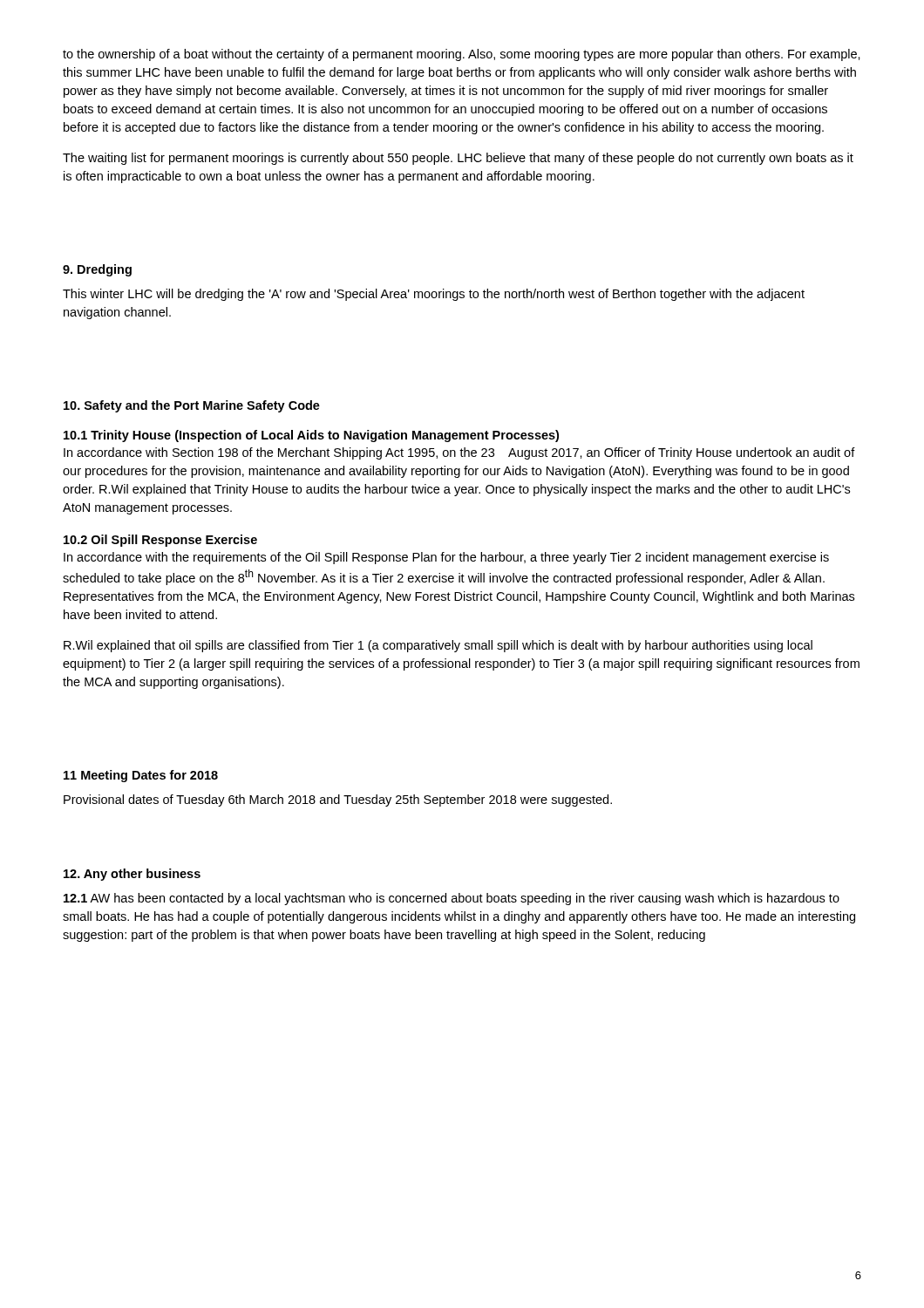This screenshot has width=924, height=1308.
Task: Click on the section header containing "10.1 Trinity House (Inspection of Local Aids to"
Action: [311, 435]
